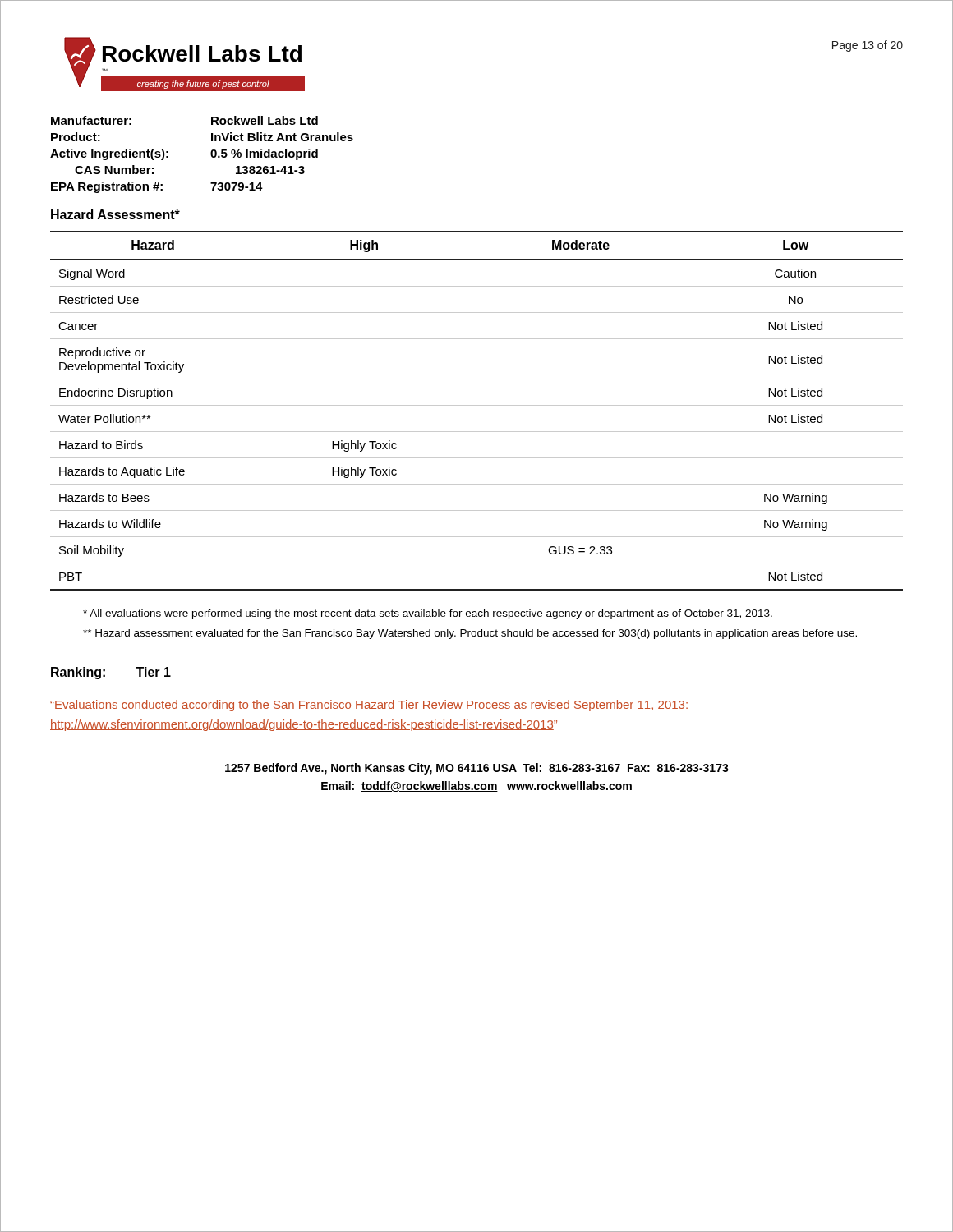Find the element starting "“Evaluations conducted according to"
The height and width of the screenshot is (1232, 953).
pyautogui.click(x=371, y=714)
